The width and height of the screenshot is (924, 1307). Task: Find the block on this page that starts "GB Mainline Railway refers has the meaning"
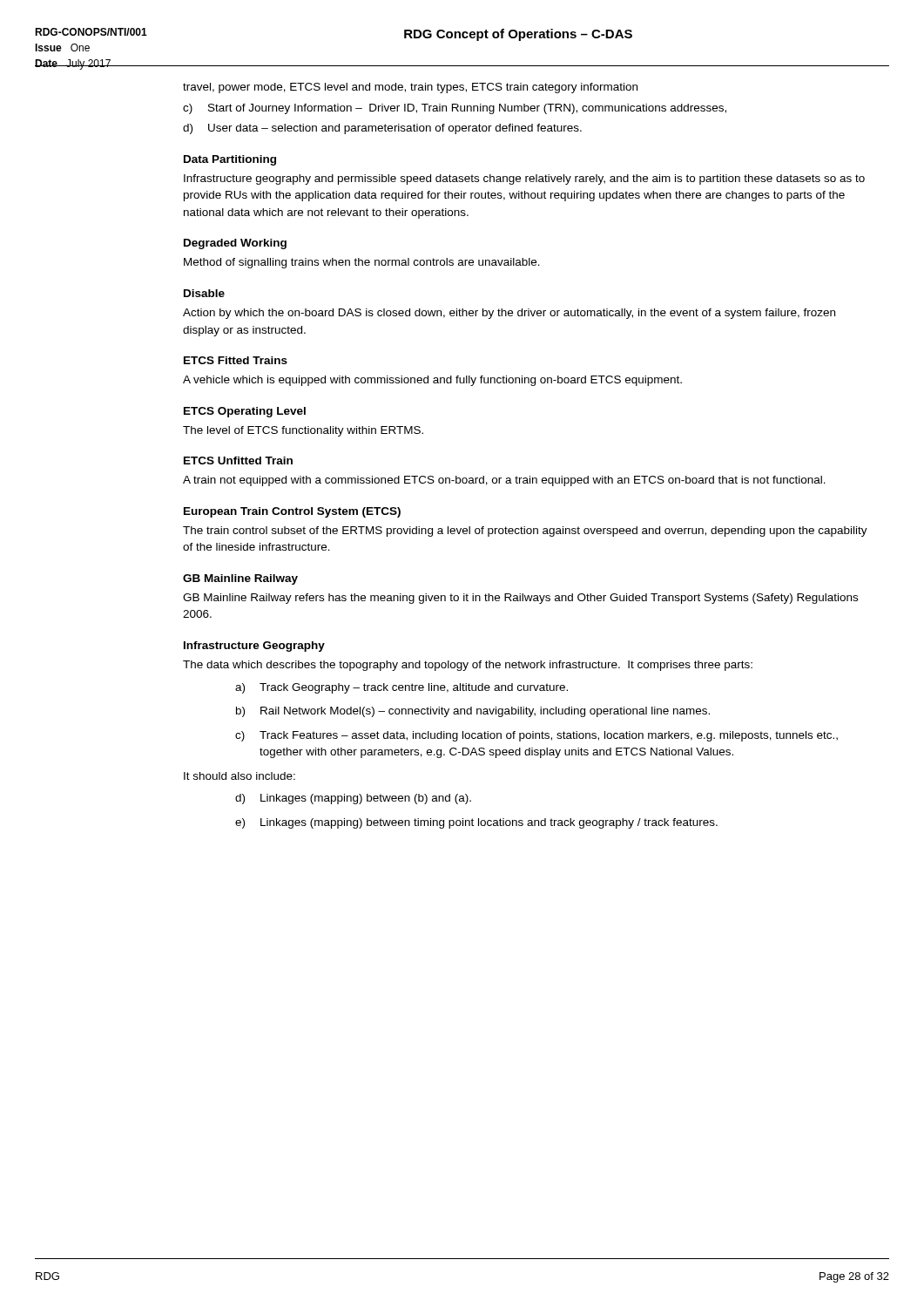pyautogui.click(x=521, y=606)
